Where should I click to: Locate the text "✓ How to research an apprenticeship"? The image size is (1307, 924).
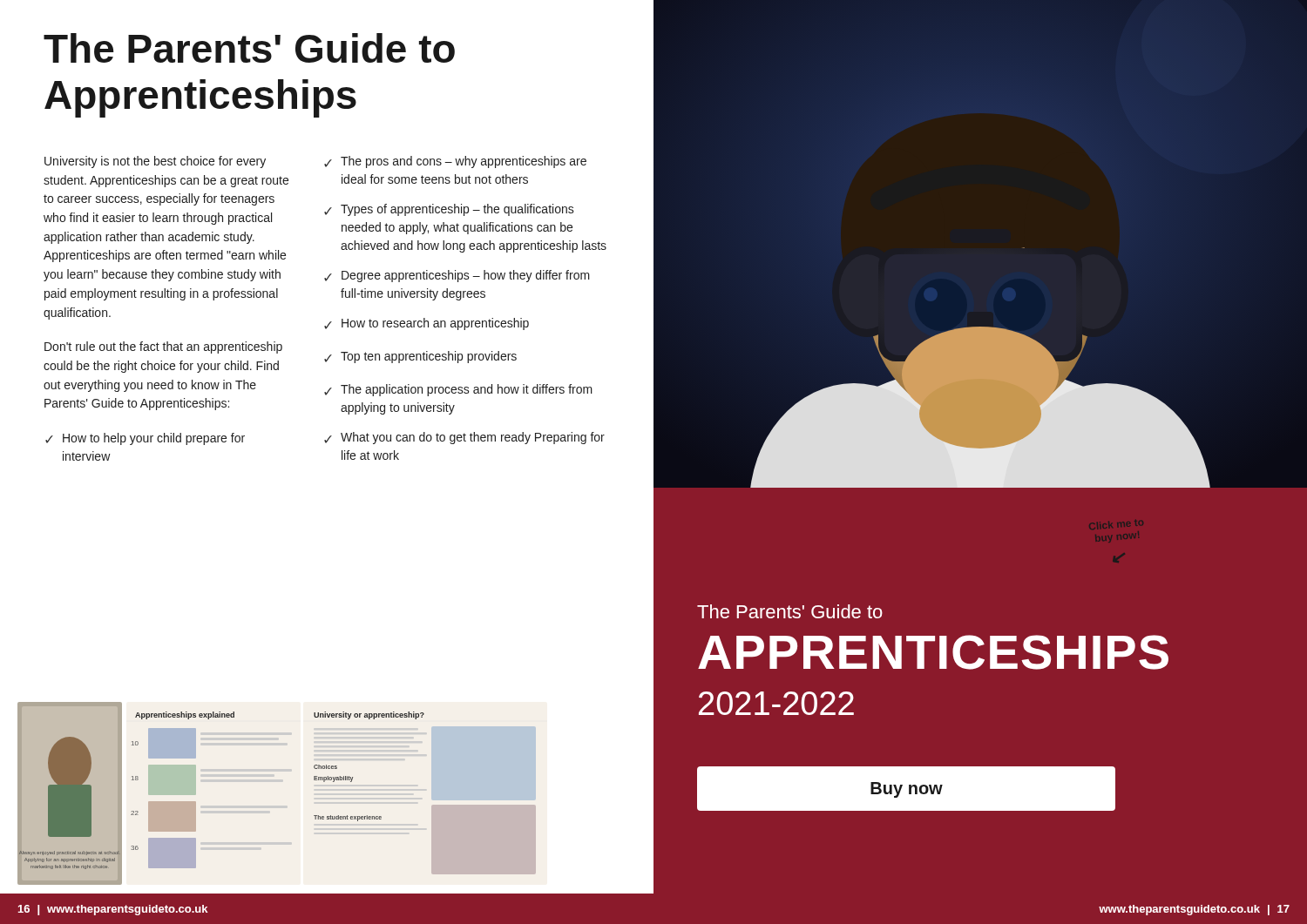coord(426,325)
